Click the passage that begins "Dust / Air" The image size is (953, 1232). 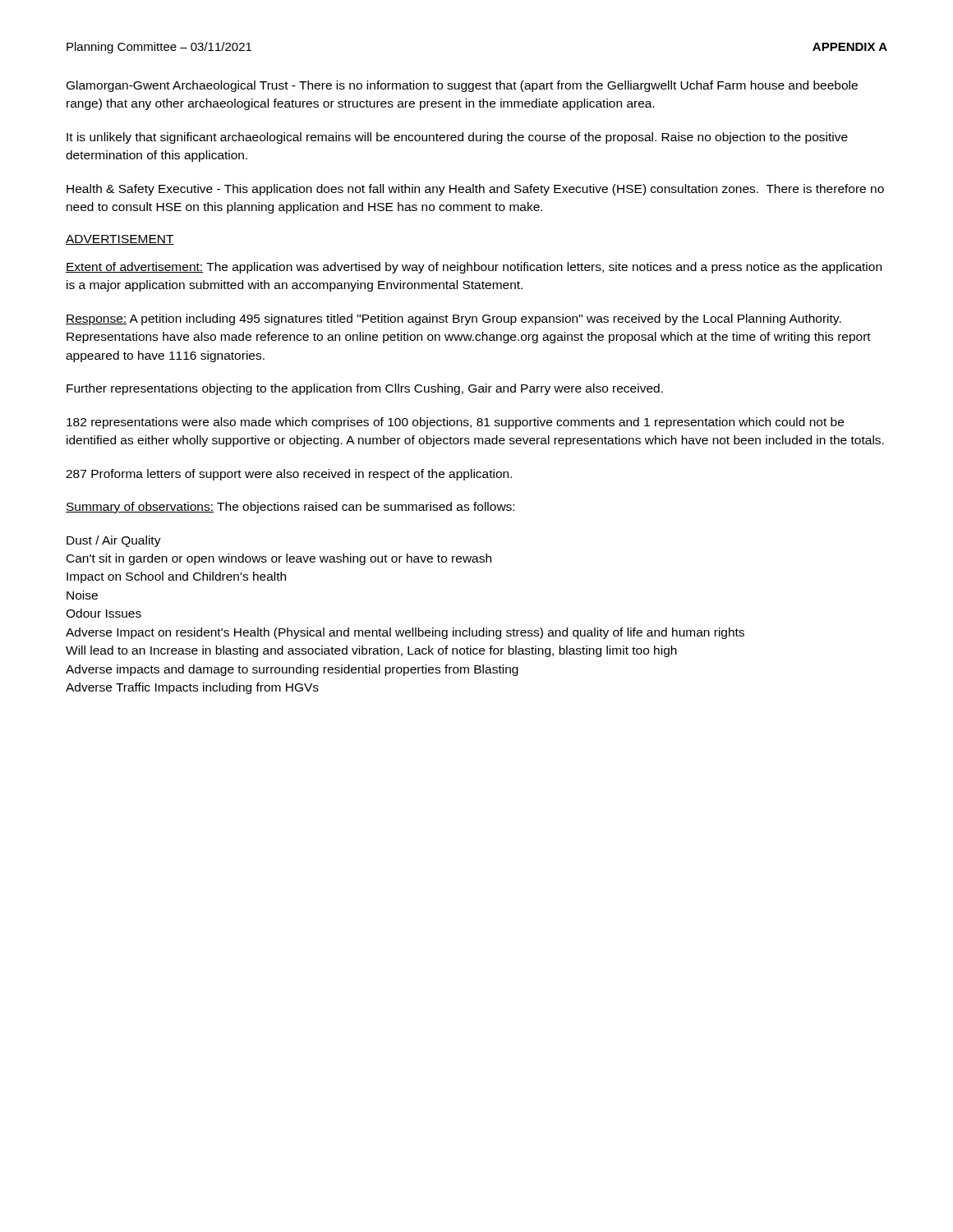[x=113, y=540]
